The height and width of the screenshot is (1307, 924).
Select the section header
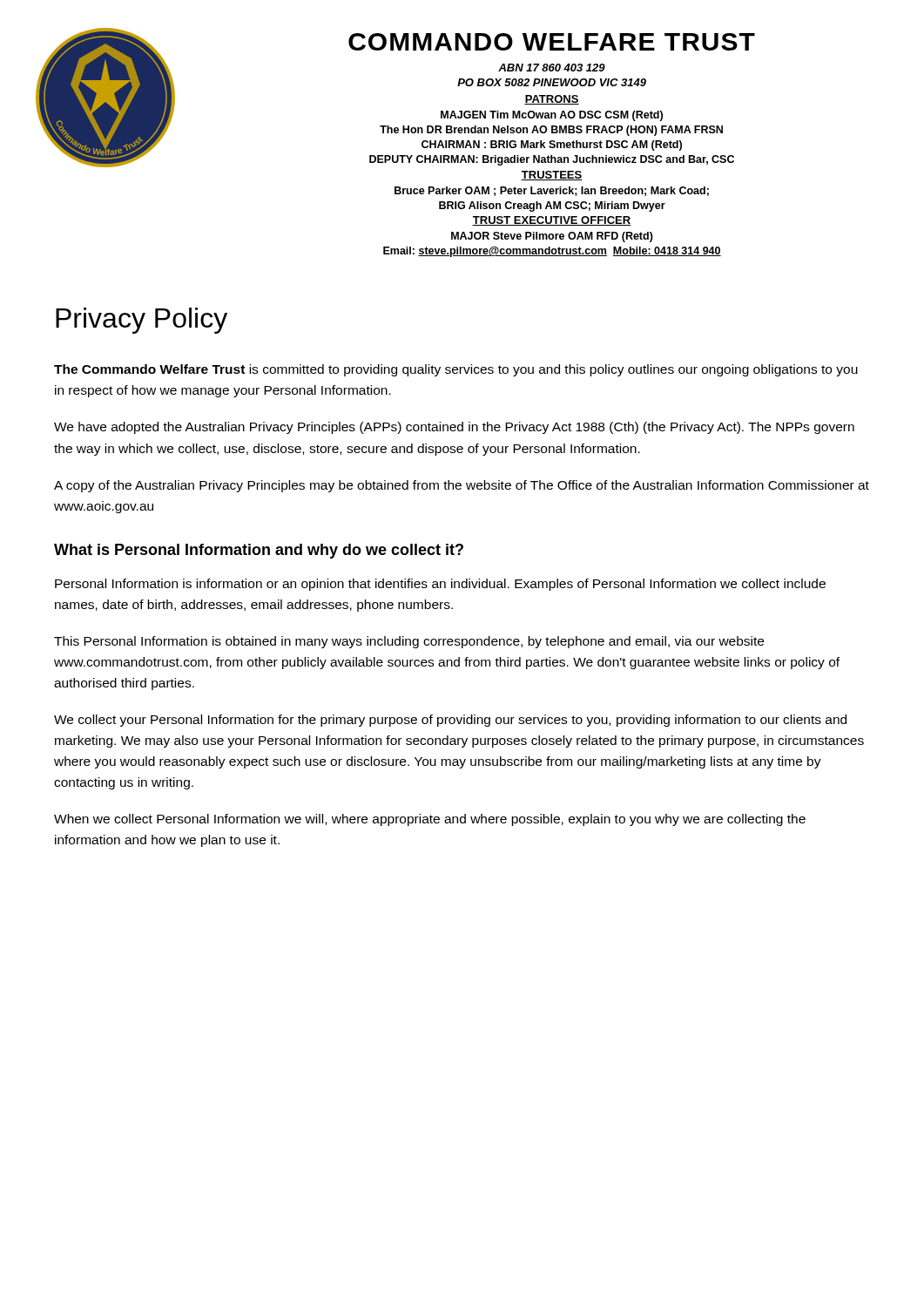click(x=462, y=550)
